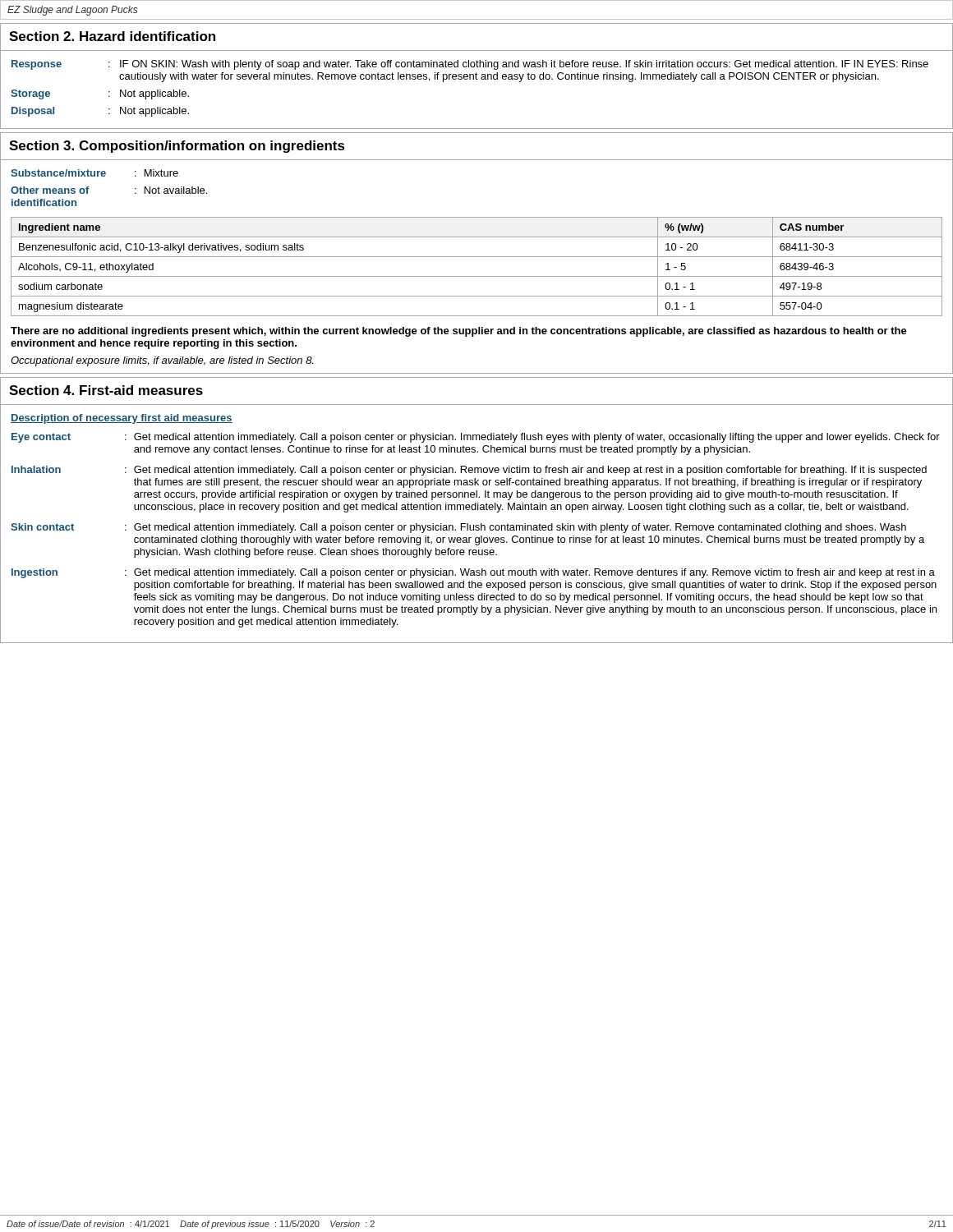The image size is (953, 1232).
Task: Find the text block that says "There are no additional ingredients"
Action: 459,337
